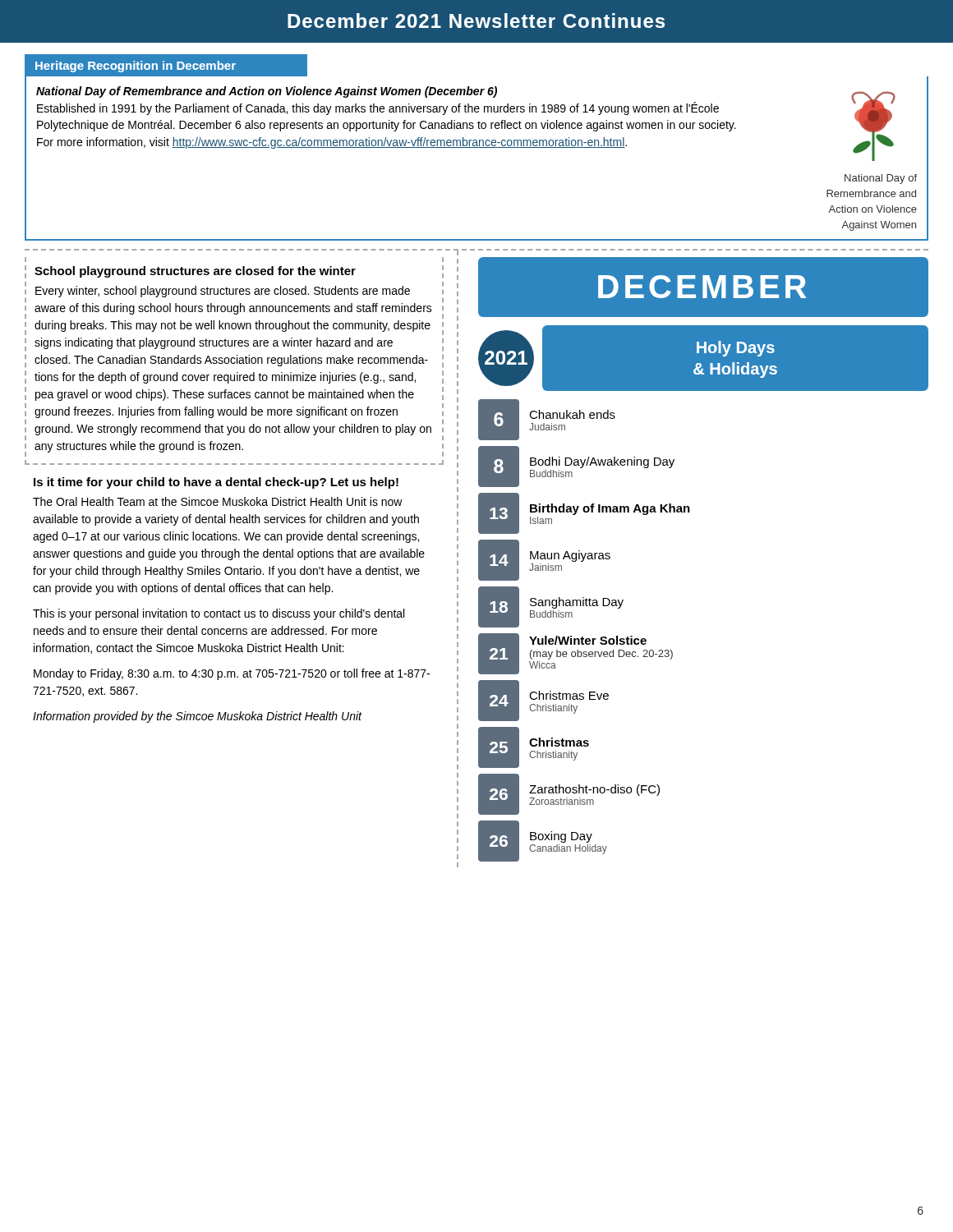The image size is (953, 1232).
Task: Locate the list item that says "24 Christmas Eve Christianity"
Action: coord(544,701)
